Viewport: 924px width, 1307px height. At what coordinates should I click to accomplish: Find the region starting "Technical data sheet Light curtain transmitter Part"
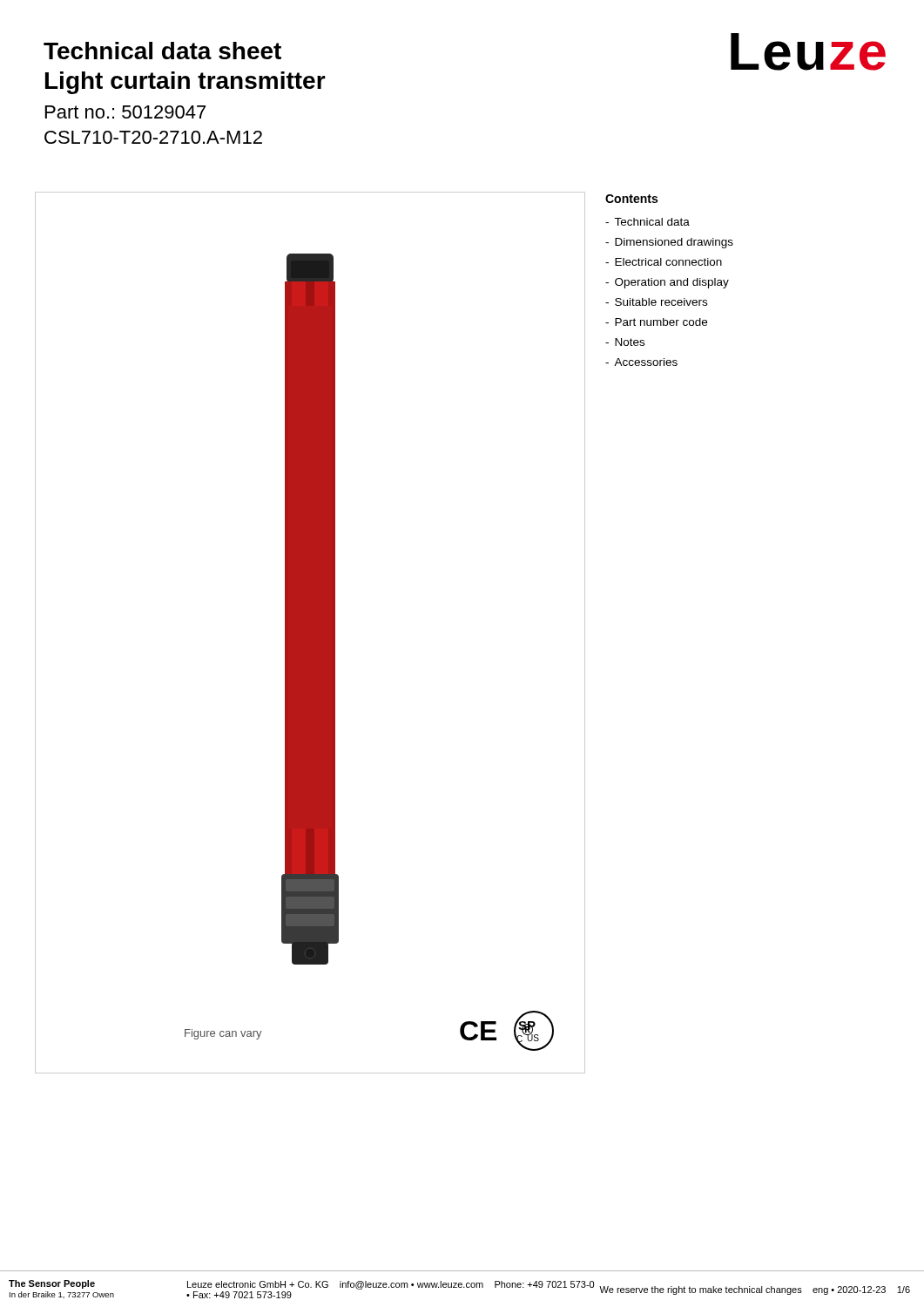point(184,93)
